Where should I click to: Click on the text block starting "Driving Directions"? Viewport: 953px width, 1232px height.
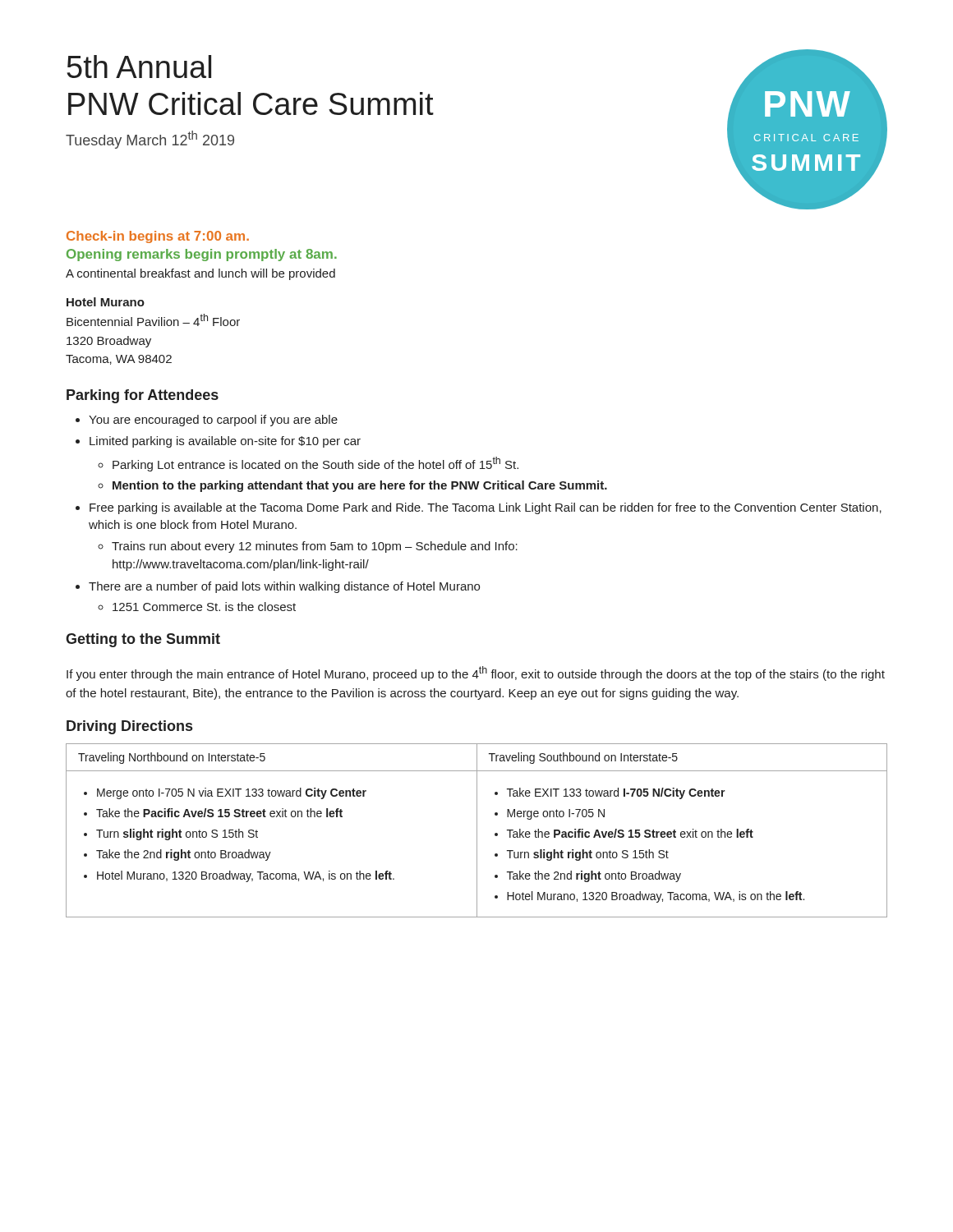pos(129,726)
